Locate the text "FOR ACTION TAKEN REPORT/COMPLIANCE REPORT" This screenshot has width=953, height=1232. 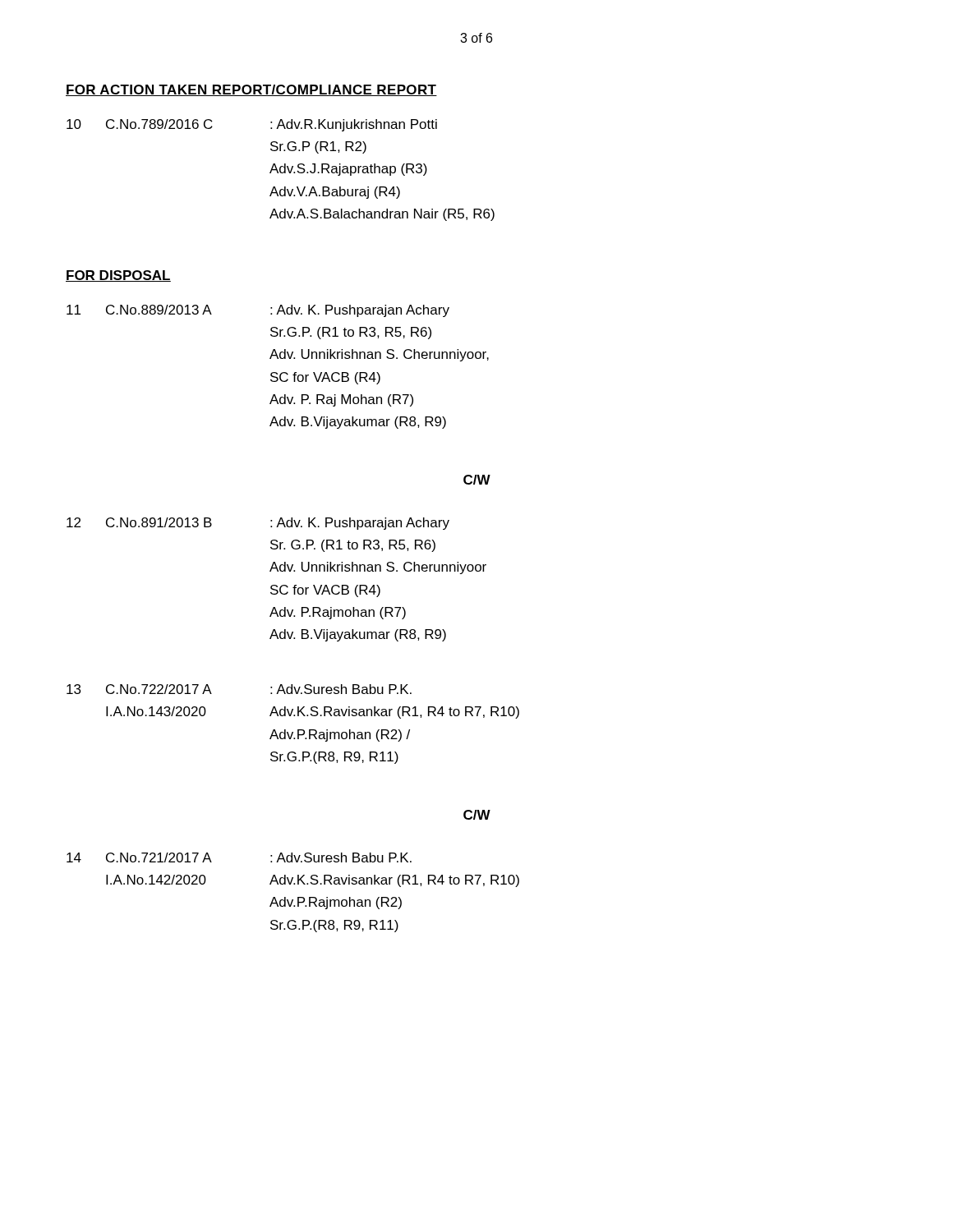[251, 90]
